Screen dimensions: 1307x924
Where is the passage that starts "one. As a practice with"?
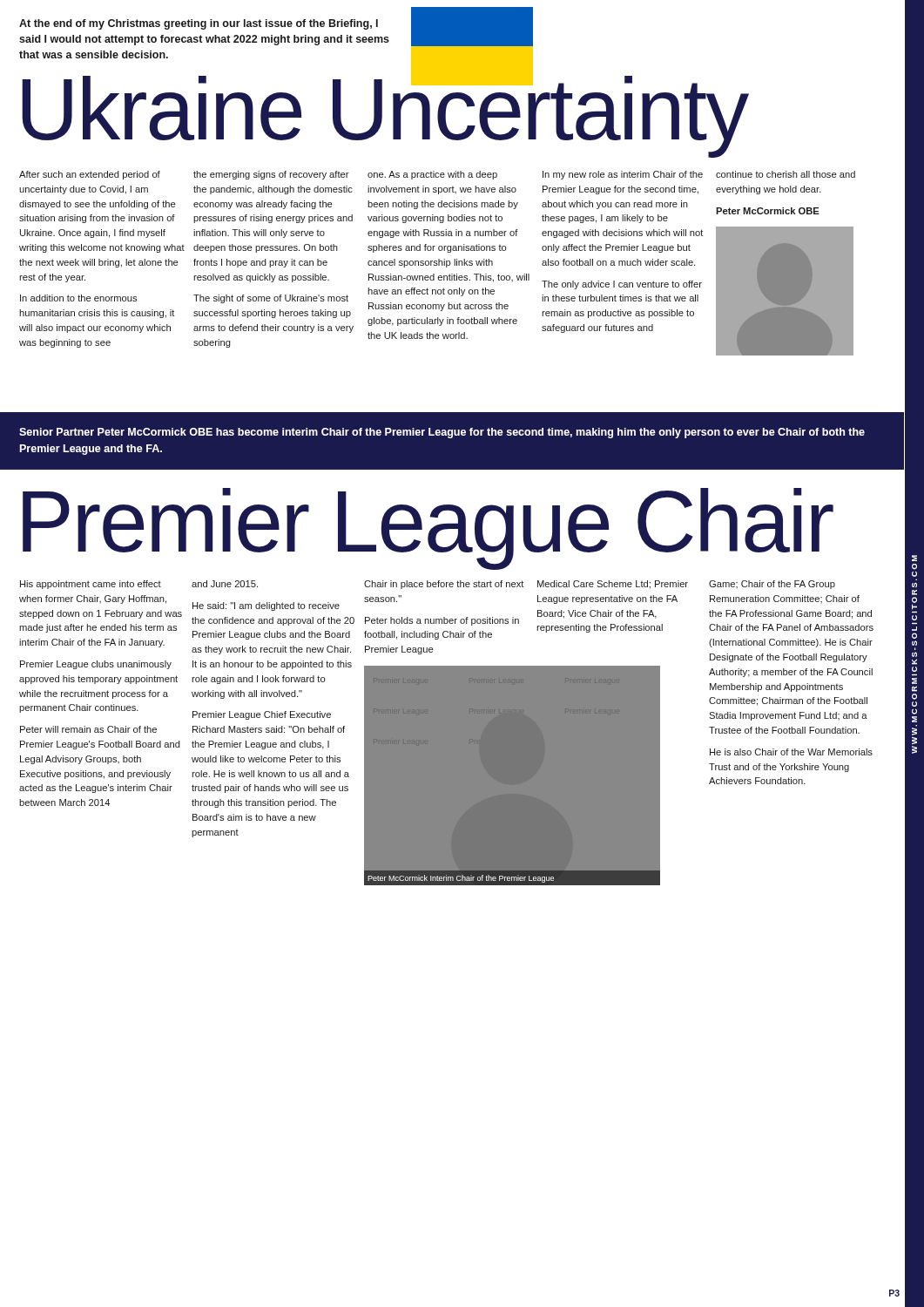point(450,255)
